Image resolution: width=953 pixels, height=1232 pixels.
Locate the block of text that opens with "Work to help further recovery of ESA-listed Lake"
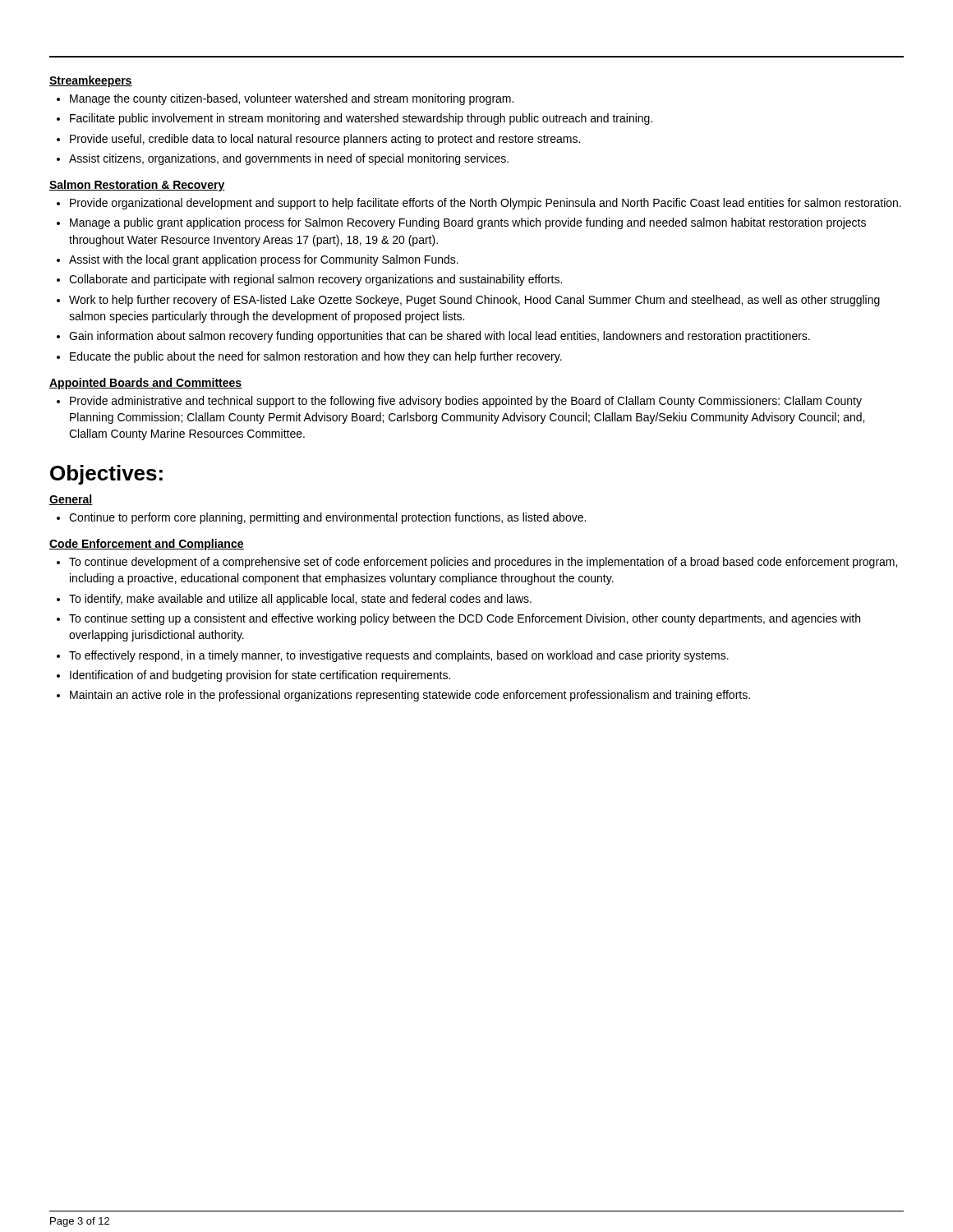pos(475,308)
